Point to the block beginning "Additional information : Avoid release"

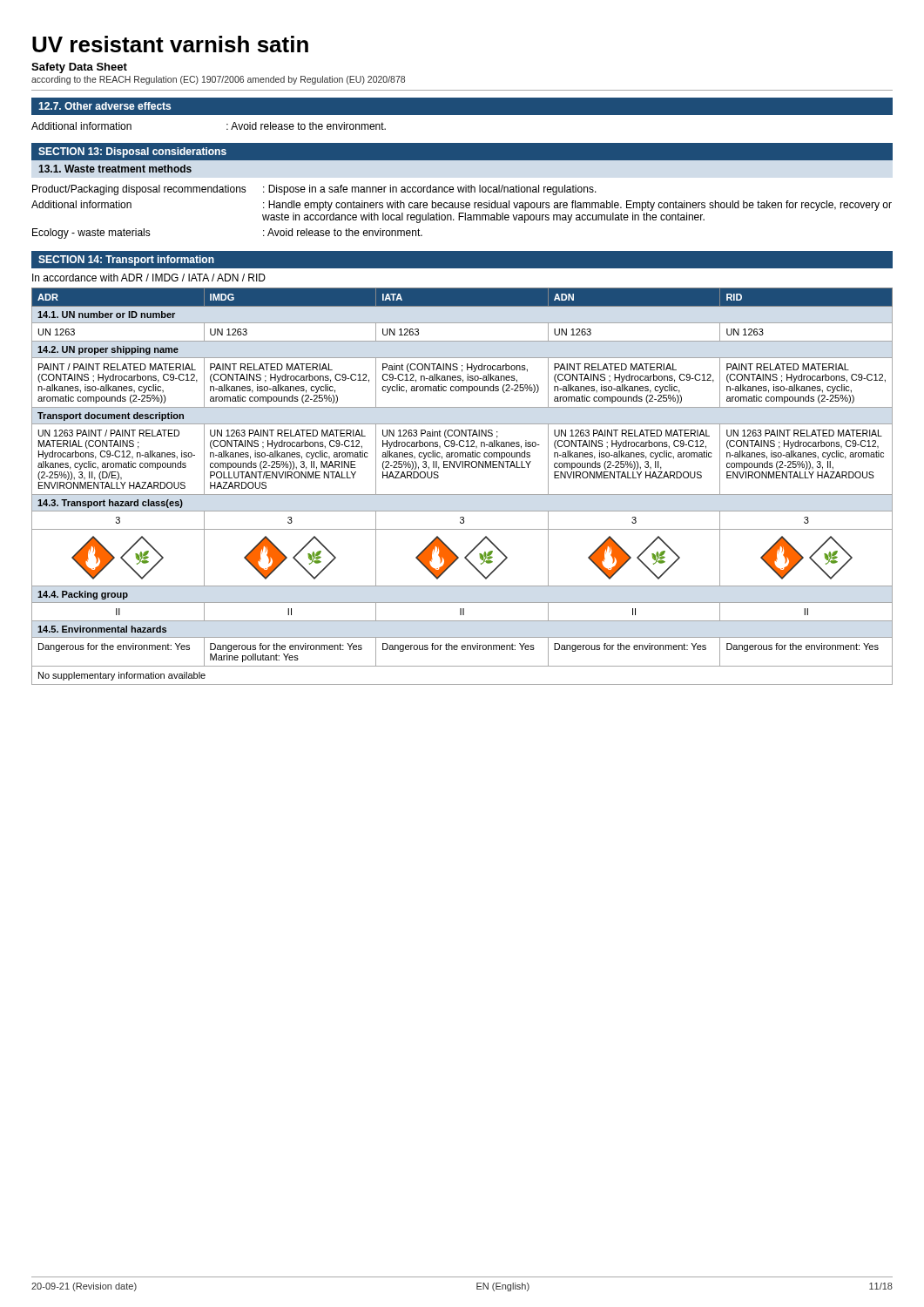pos(209,126)
